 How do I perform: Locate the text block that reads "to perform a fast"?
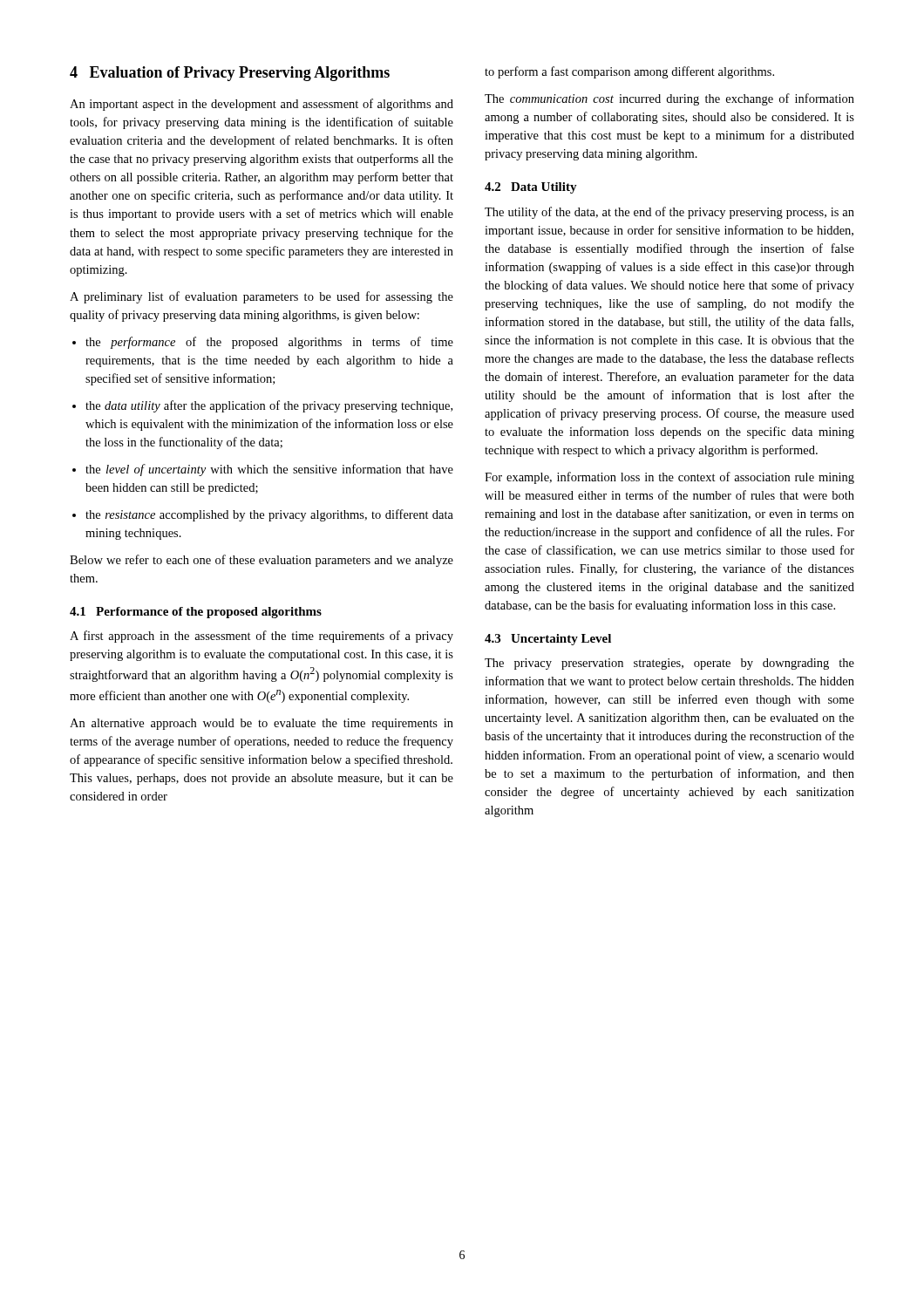(669, 72)
